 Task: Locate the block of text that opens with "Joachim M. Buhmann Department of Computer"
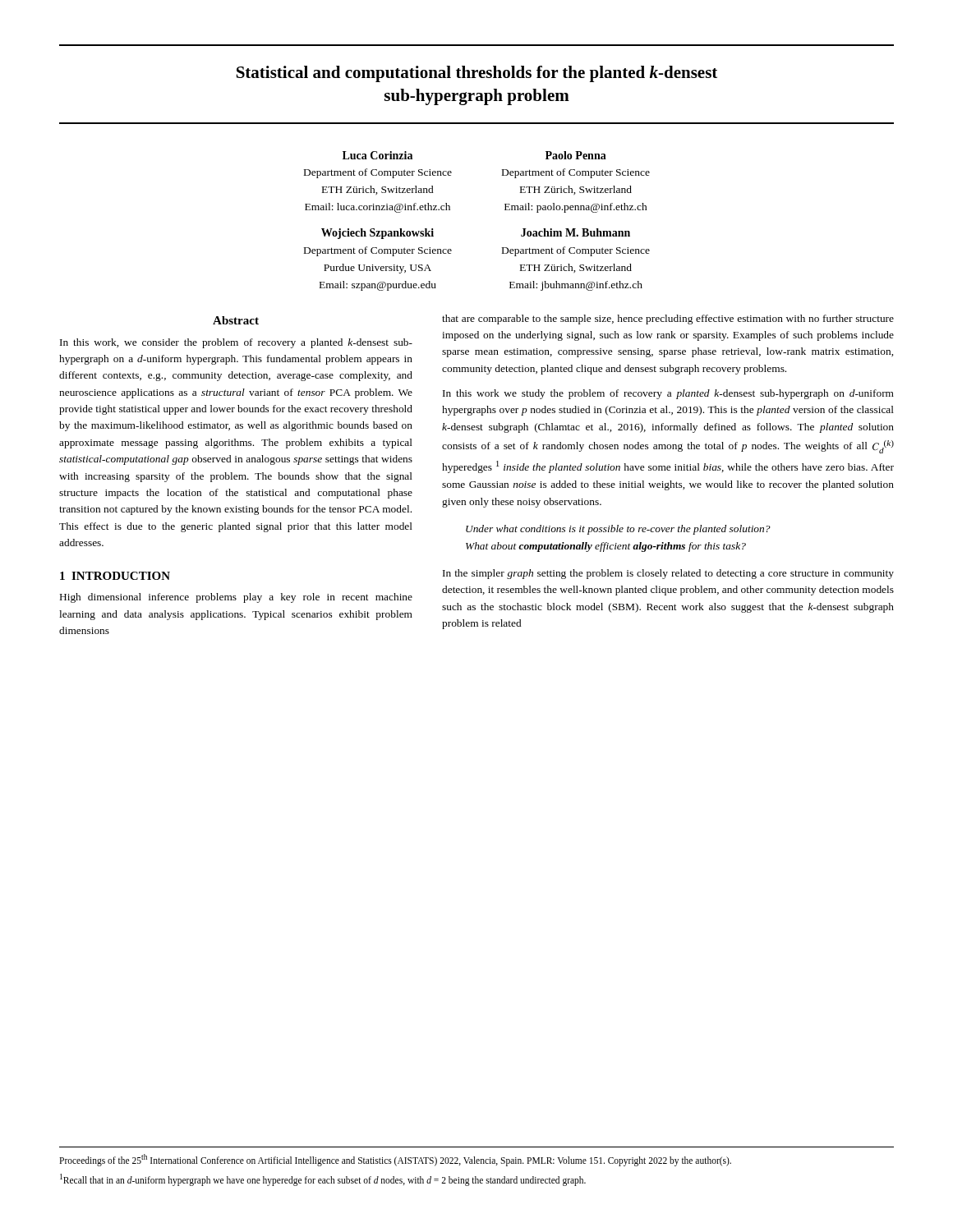click(x=576, y=257)
